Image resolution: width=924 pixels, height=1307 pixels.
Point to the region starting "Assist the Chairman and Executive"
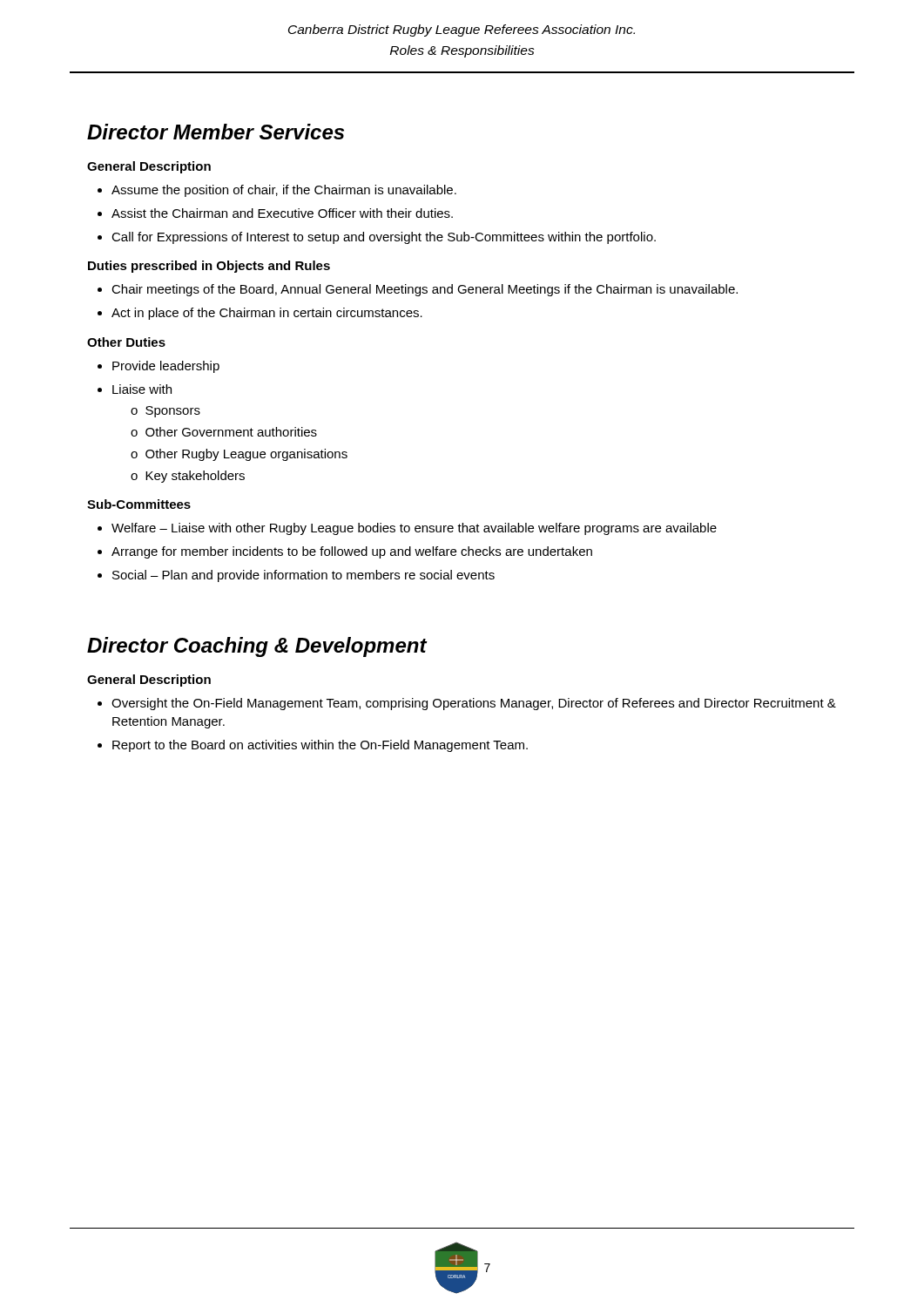(462, 213)
